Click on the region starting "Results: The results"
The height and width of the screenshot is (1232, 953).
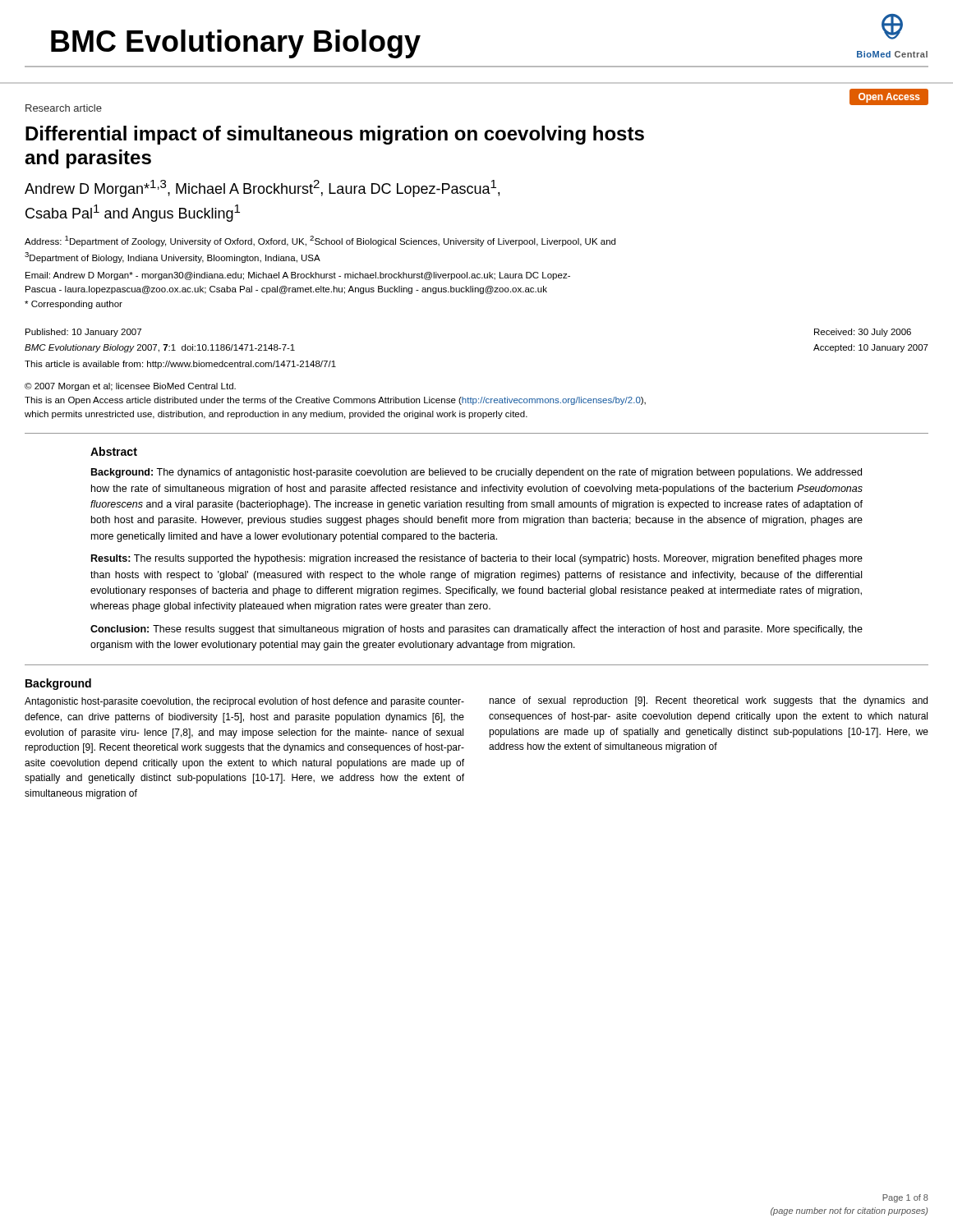[476, 582]
